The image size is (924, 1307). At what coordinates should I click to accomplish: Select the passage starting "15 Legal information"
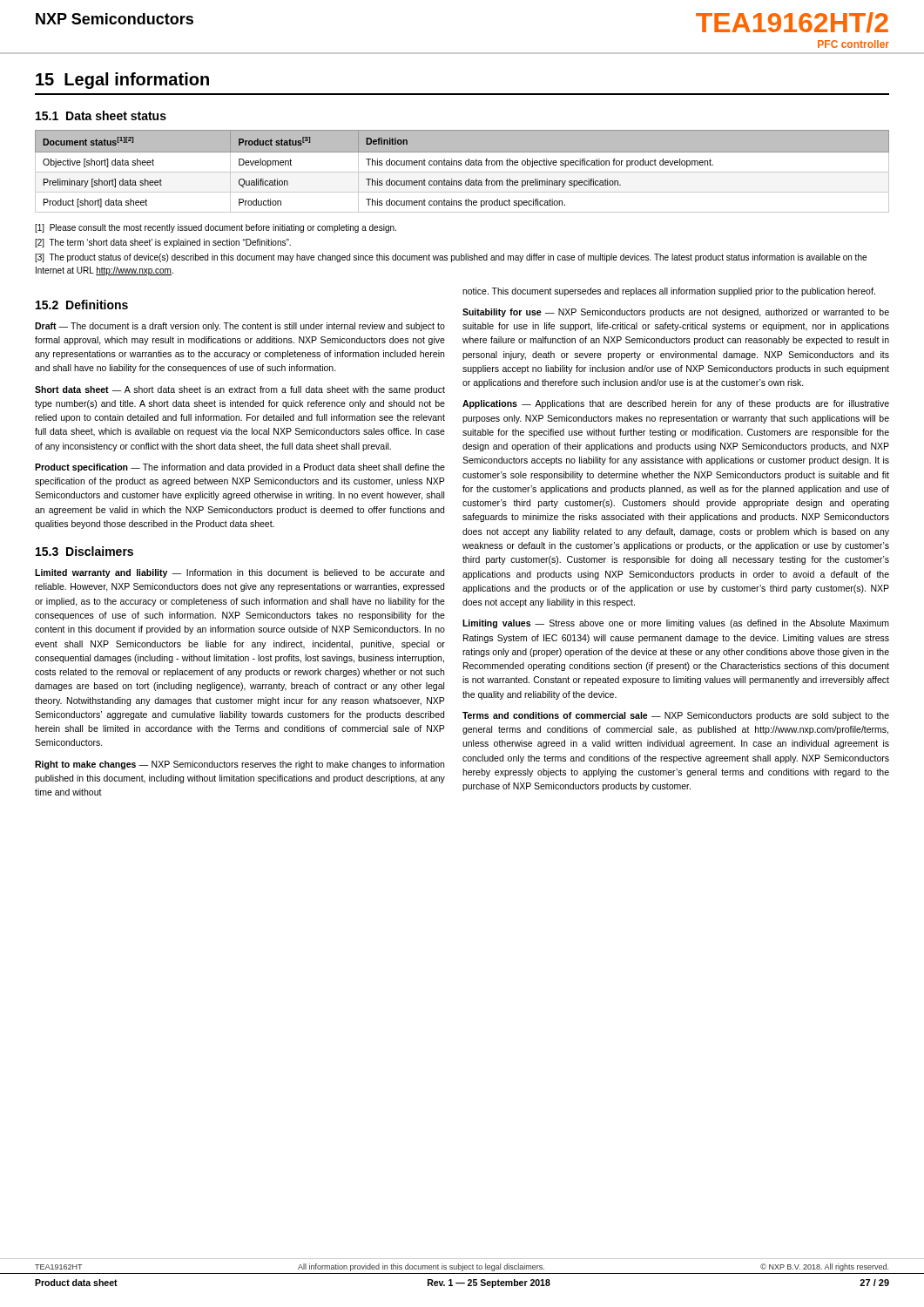[122, 79]
